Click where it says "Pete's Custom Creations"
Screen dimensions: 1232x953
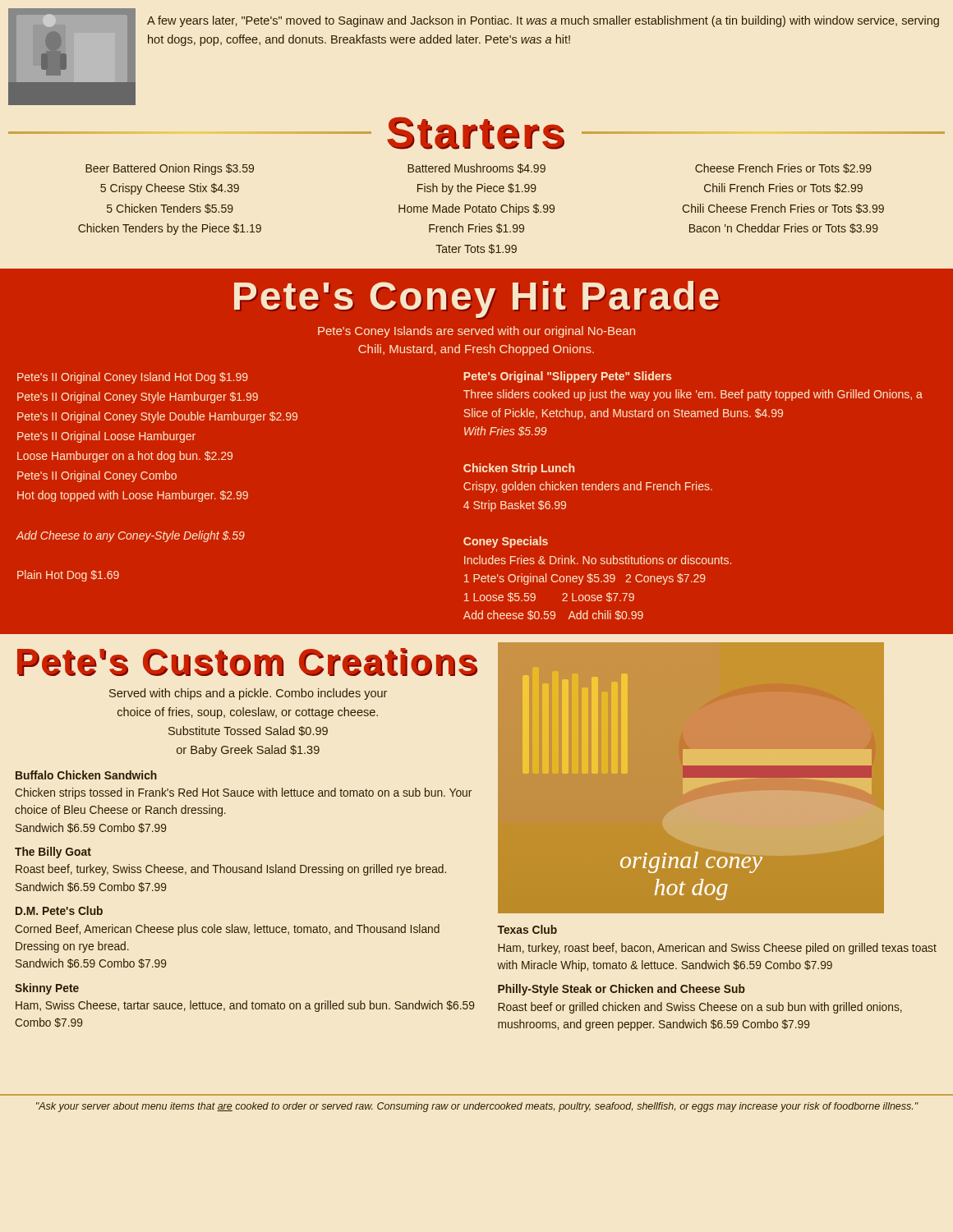(x=247, y=662)
